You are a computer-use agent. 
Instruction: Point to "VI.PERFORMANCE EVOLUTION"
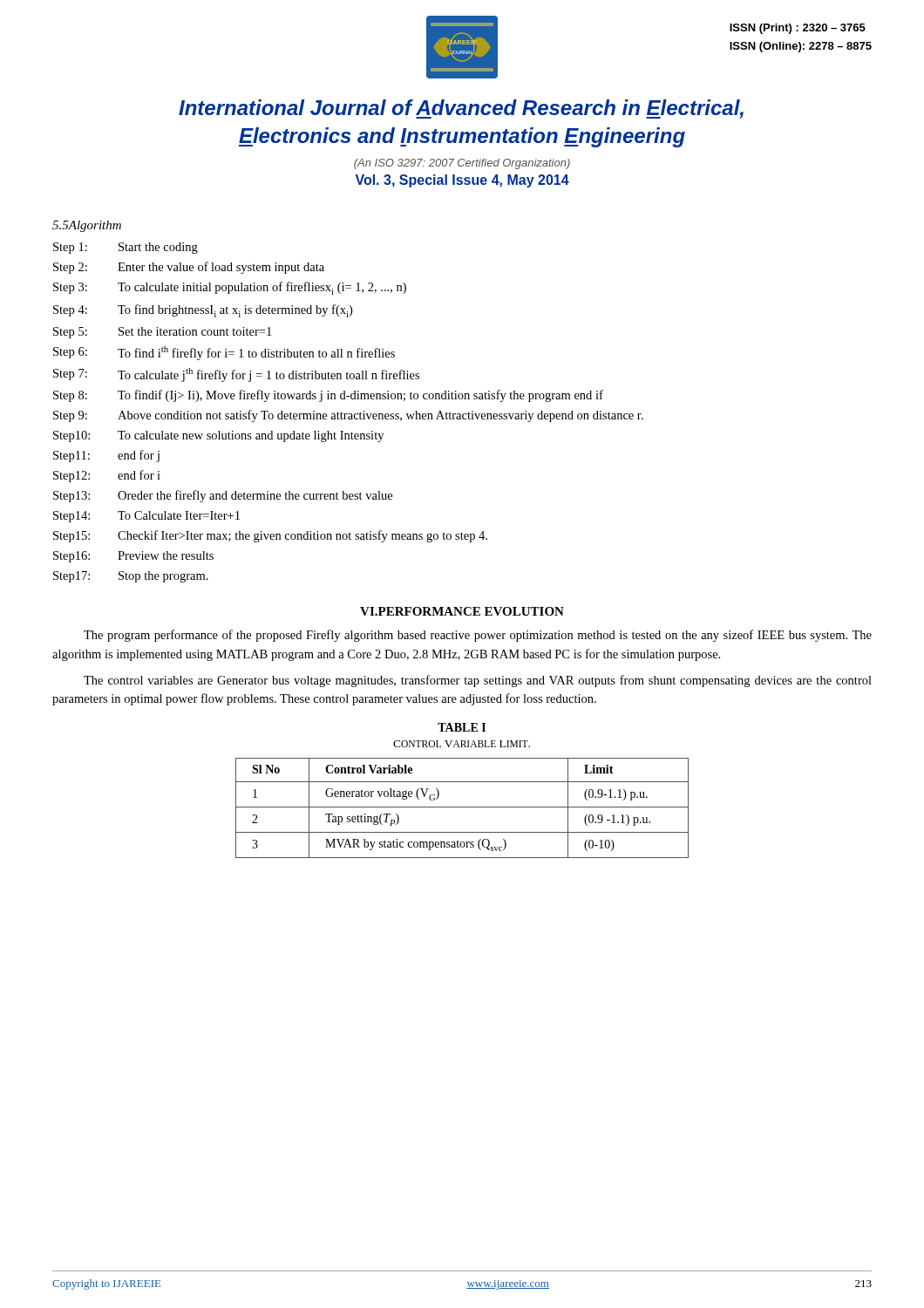(462, 611)
